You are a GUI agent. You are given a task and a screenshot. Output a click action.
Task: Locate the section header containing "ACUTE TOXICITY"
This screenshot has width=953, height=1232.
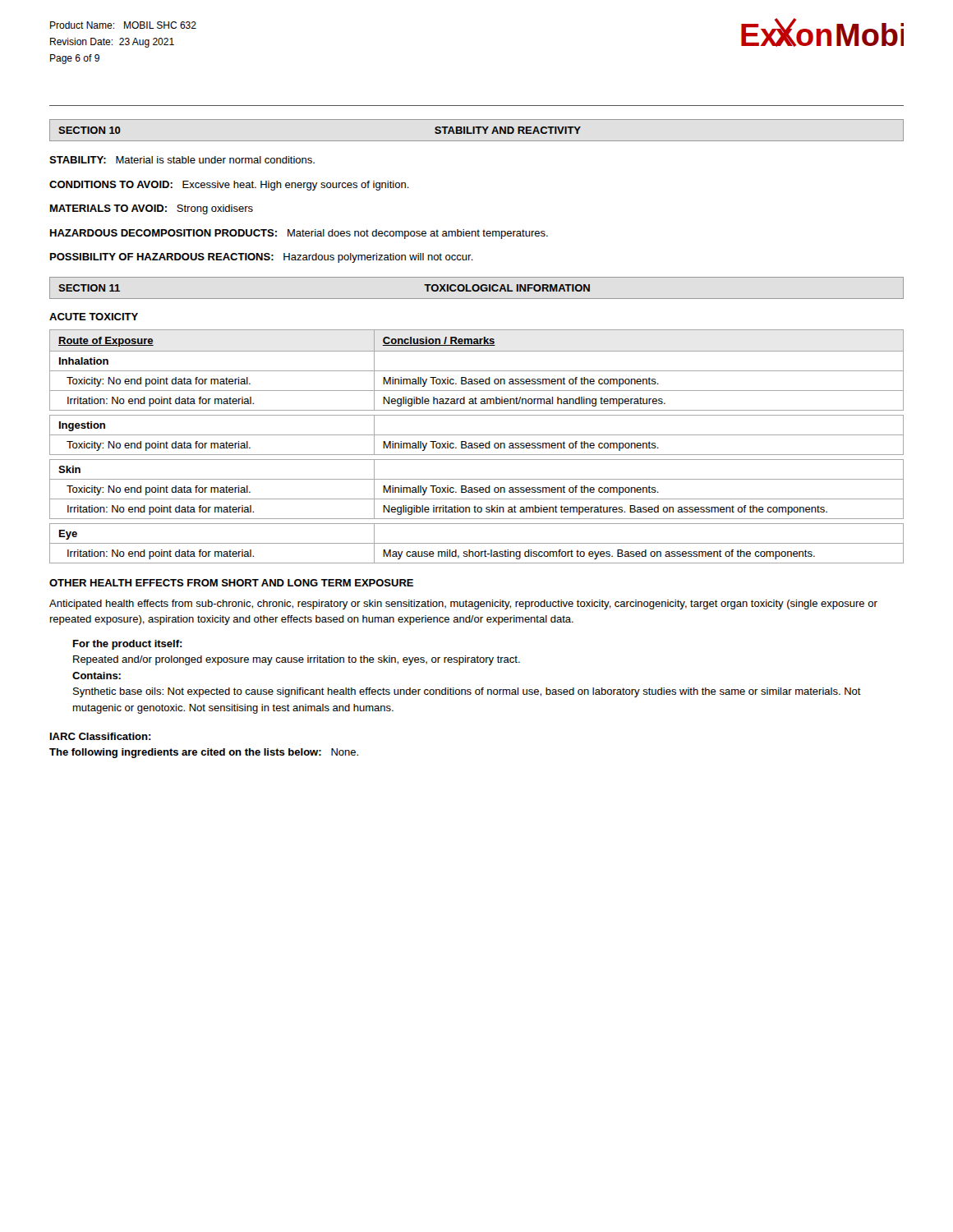(x=94, y=316)
